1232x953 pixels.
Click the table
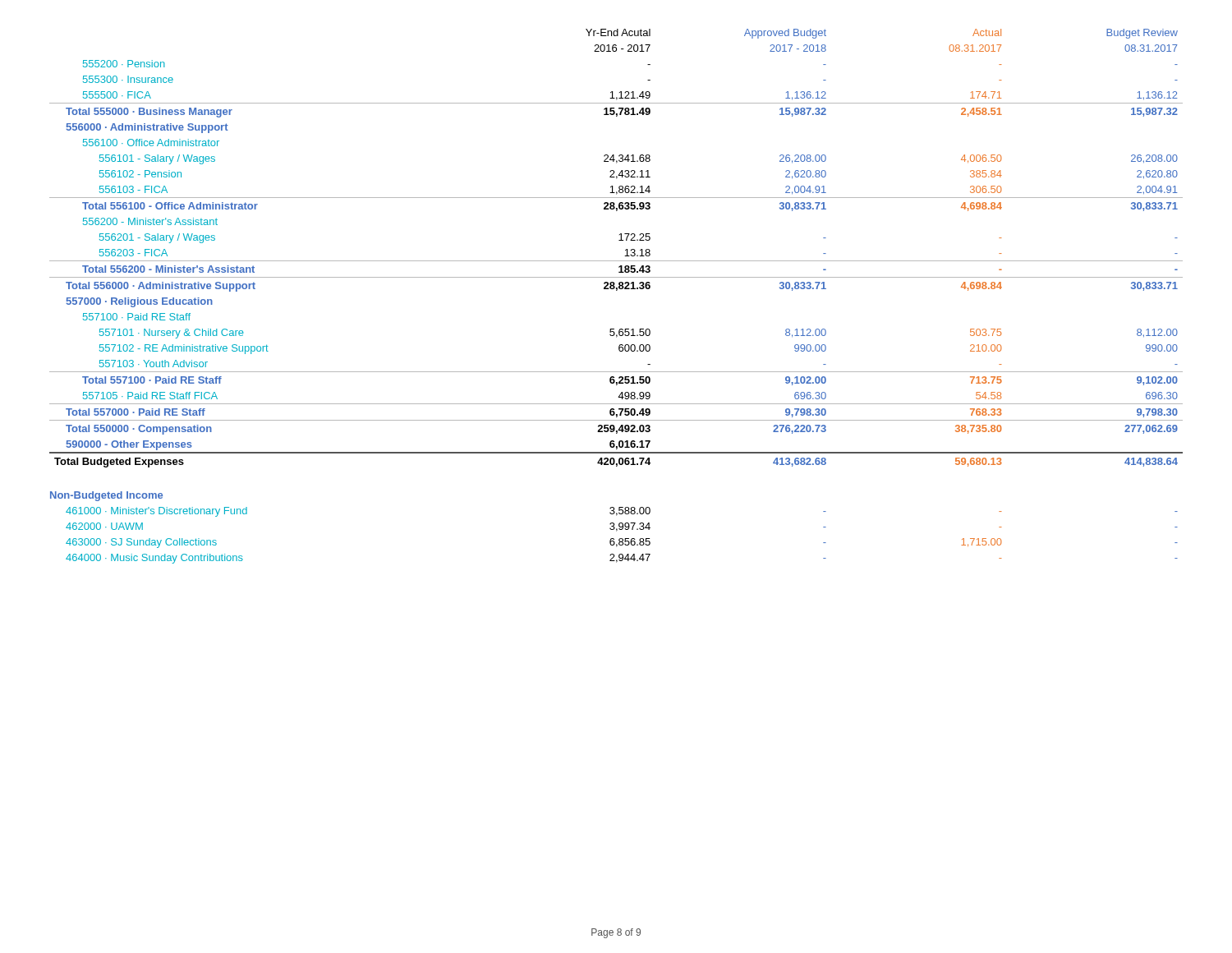pyautogui.click(x=616, y=295)
